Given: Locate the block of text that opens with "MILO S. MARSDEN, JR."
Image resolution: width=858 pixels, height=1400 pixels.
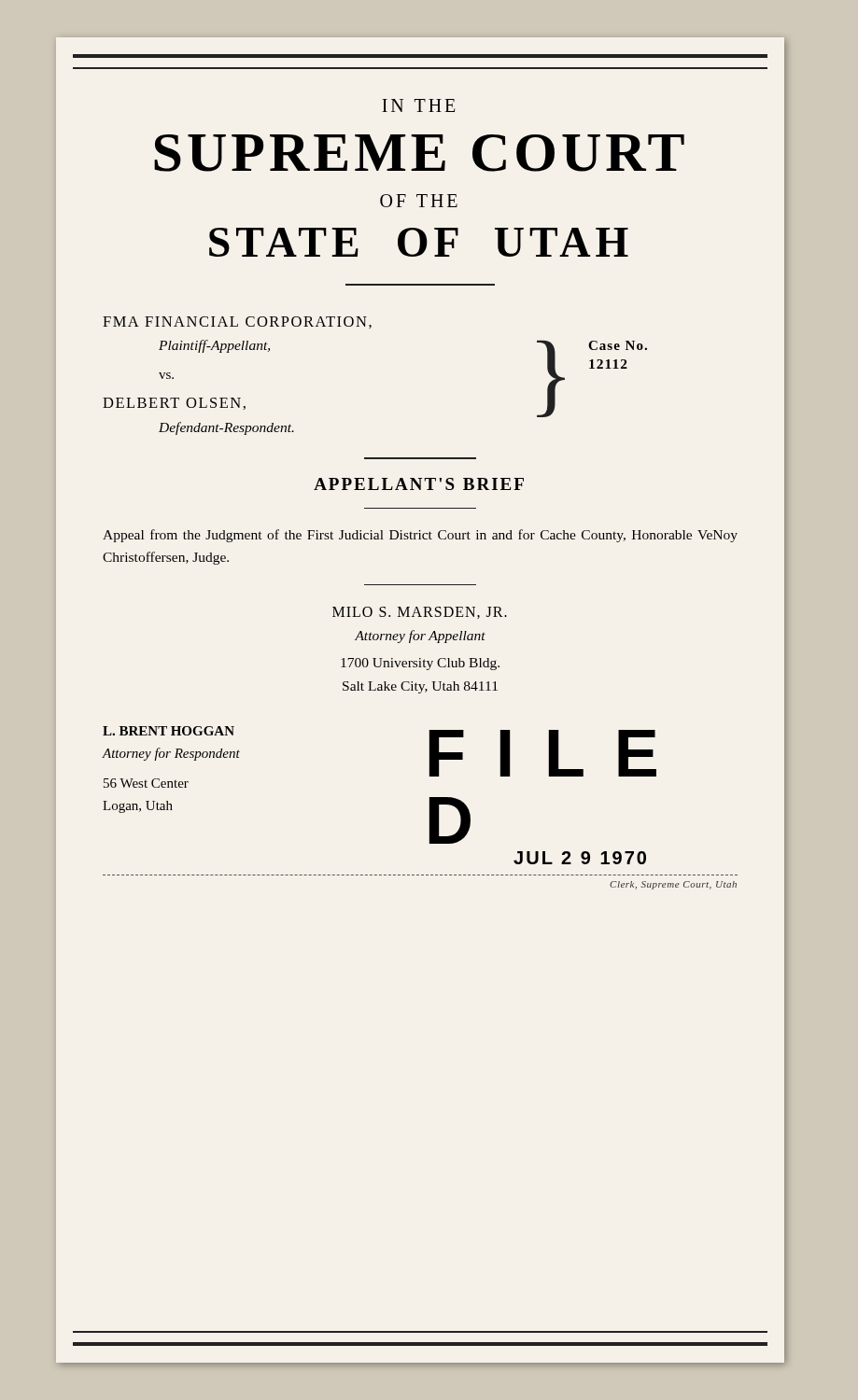Looking at the screenshot, I should [x=420, y=649].
